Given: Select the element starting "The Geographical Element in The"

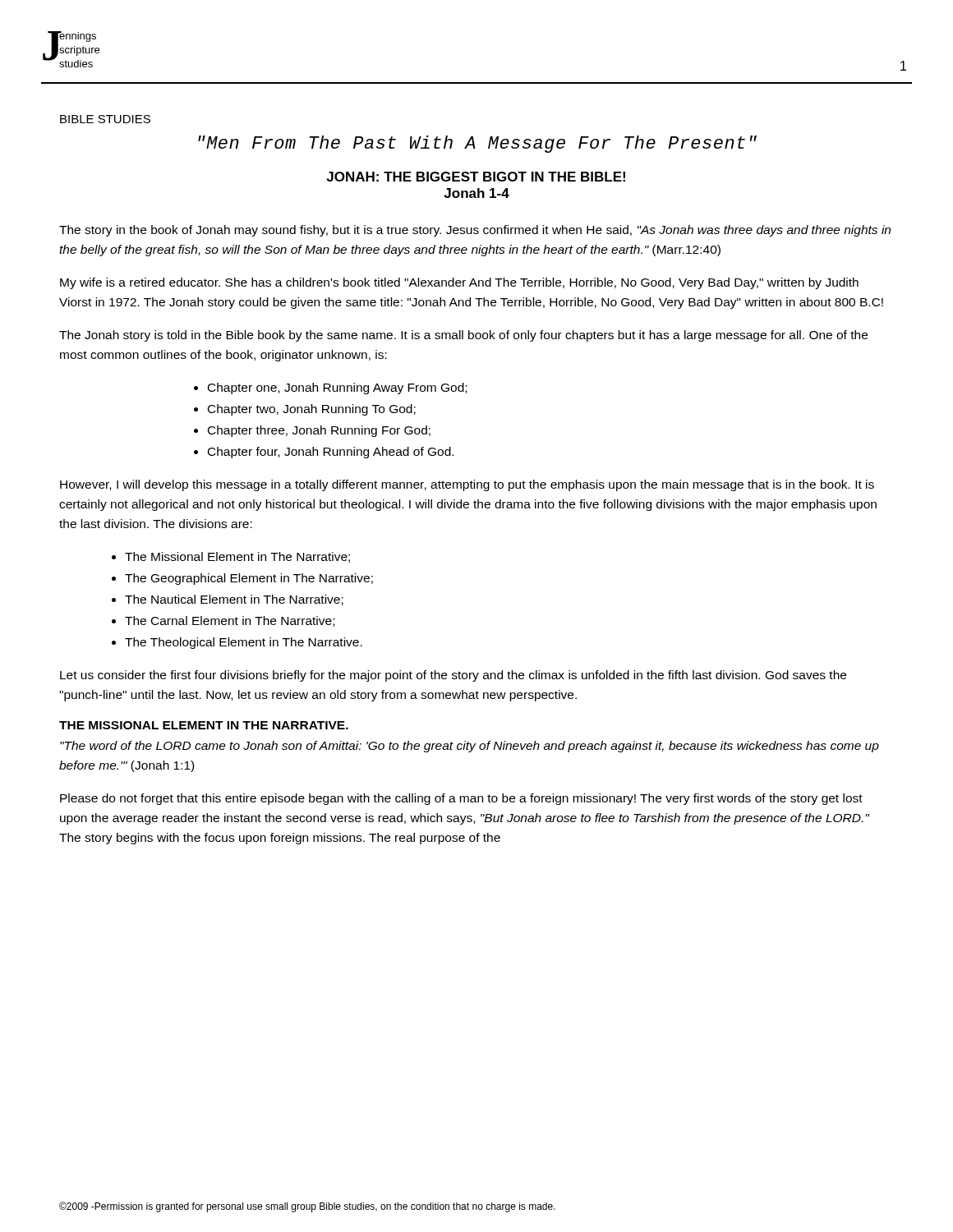Looking at the screenshot, I should (249, 578).
